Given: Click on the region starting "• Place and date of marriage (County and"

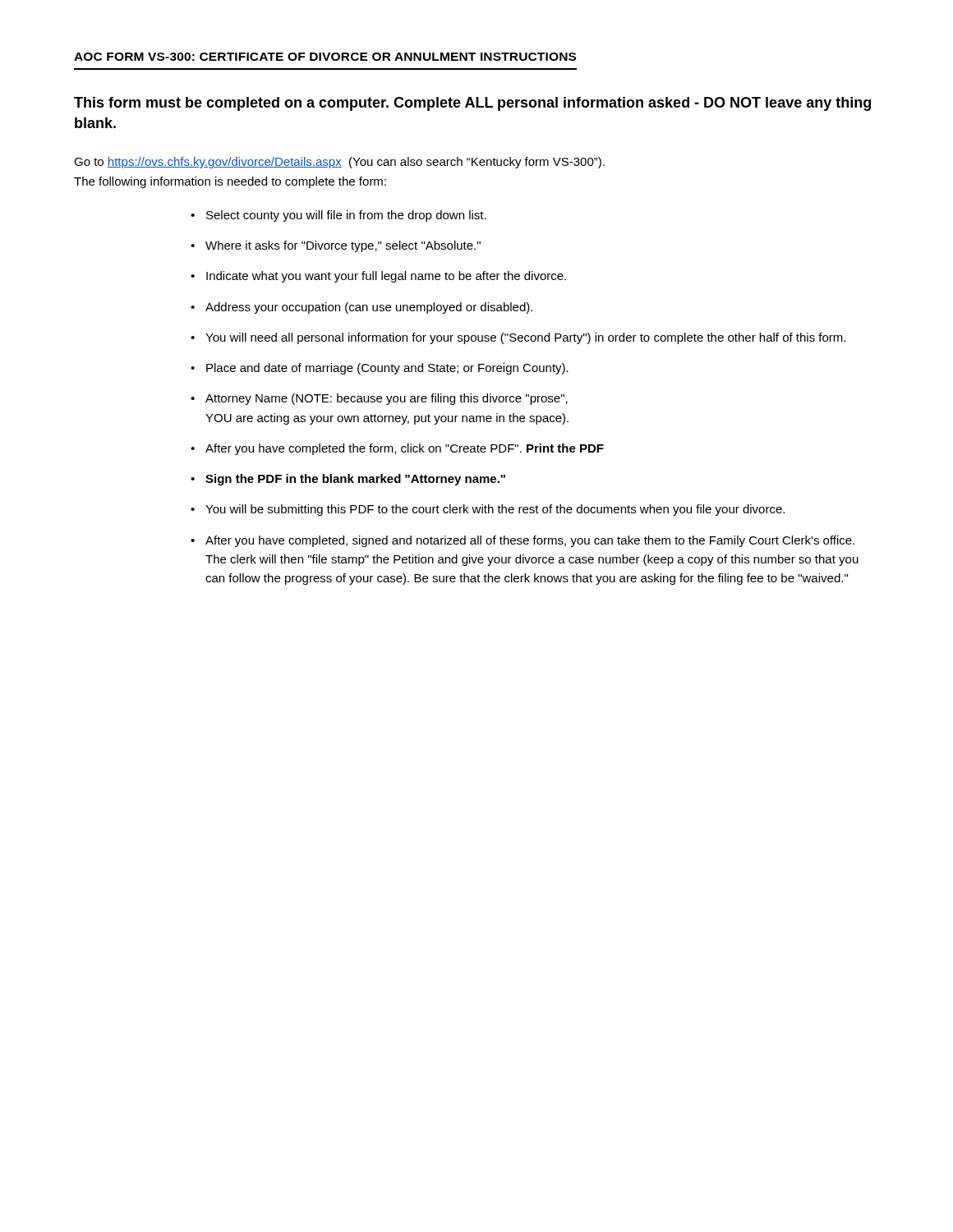Looking at the screenshot, I should 387,368.
